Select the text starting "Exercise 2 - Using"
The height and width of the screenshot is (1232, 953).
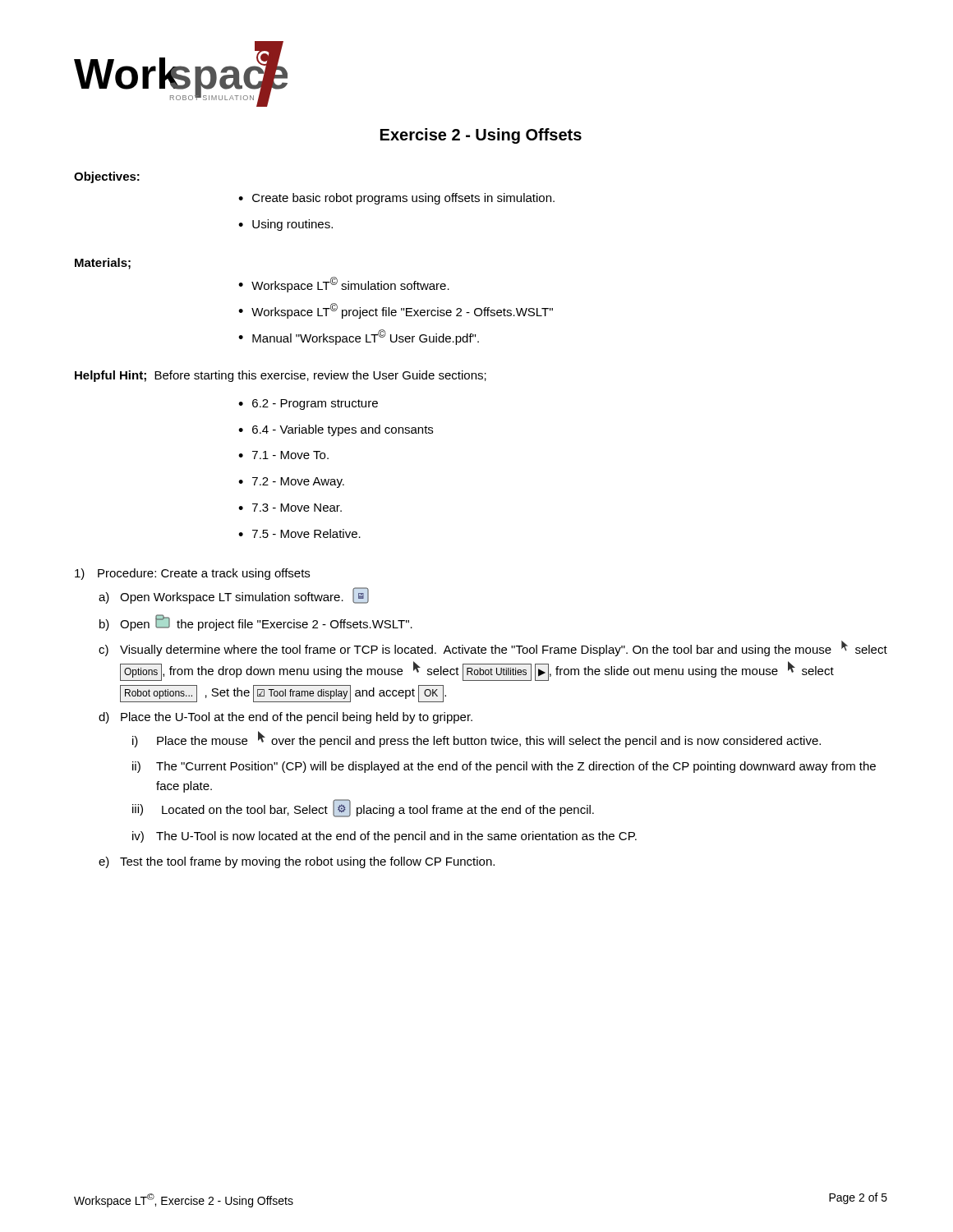[481, 135]
